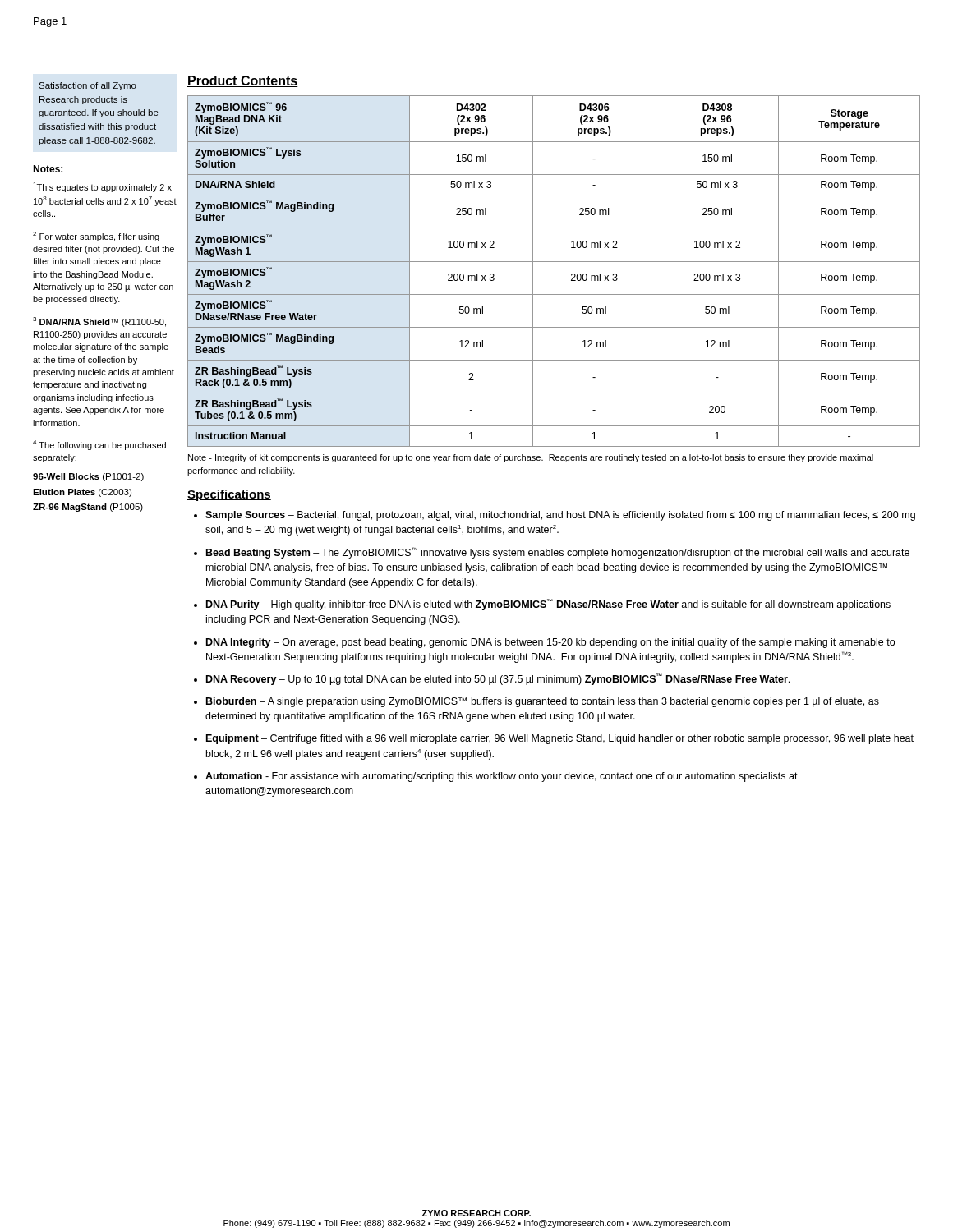Find the text block containing "96-Well Blocks (P1001-2) Elution Plates"
953x1232 pixels.
[88, 492]
